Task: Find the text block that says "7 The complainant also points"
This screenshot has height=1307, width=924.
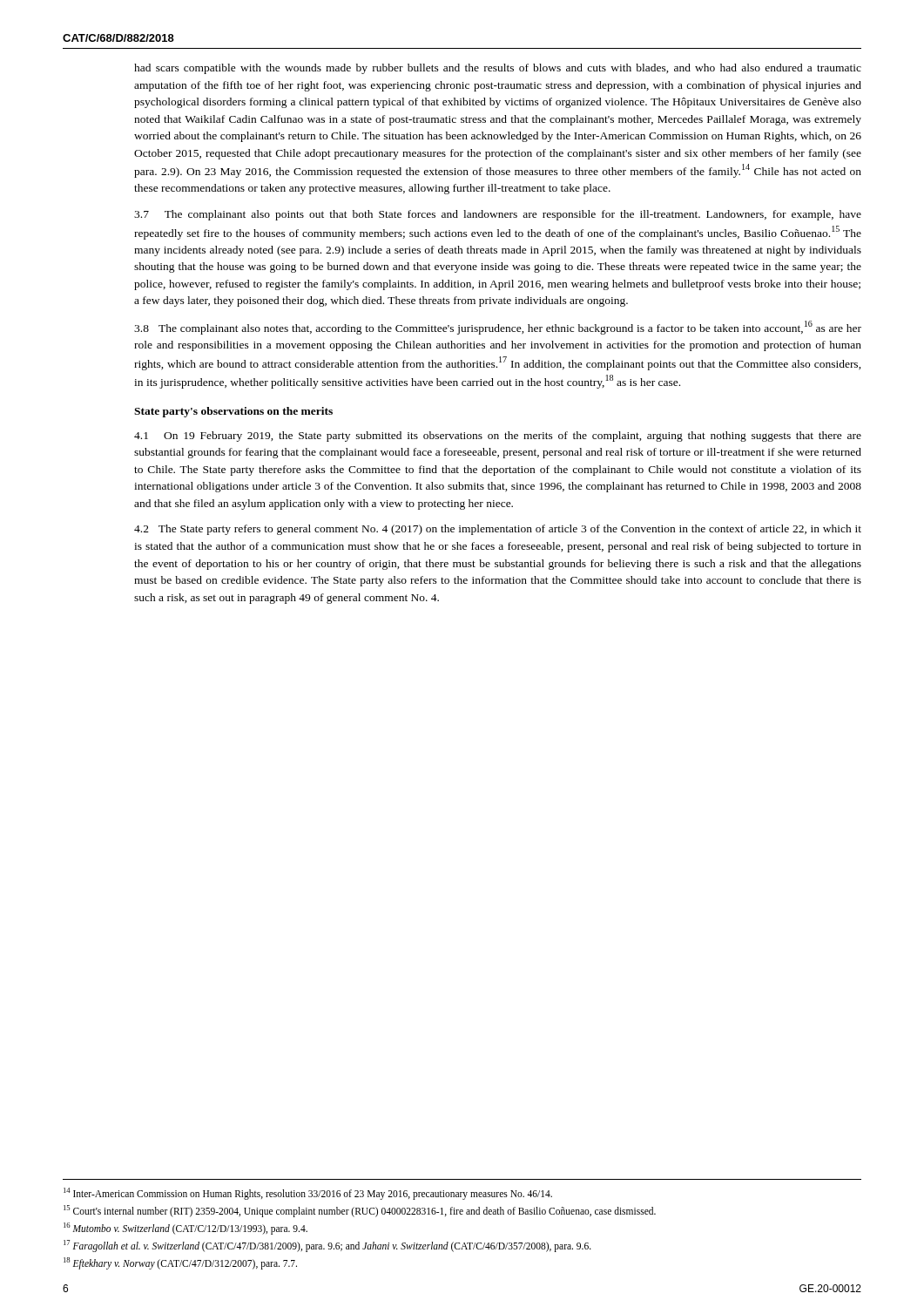Action: coord(498,257)
